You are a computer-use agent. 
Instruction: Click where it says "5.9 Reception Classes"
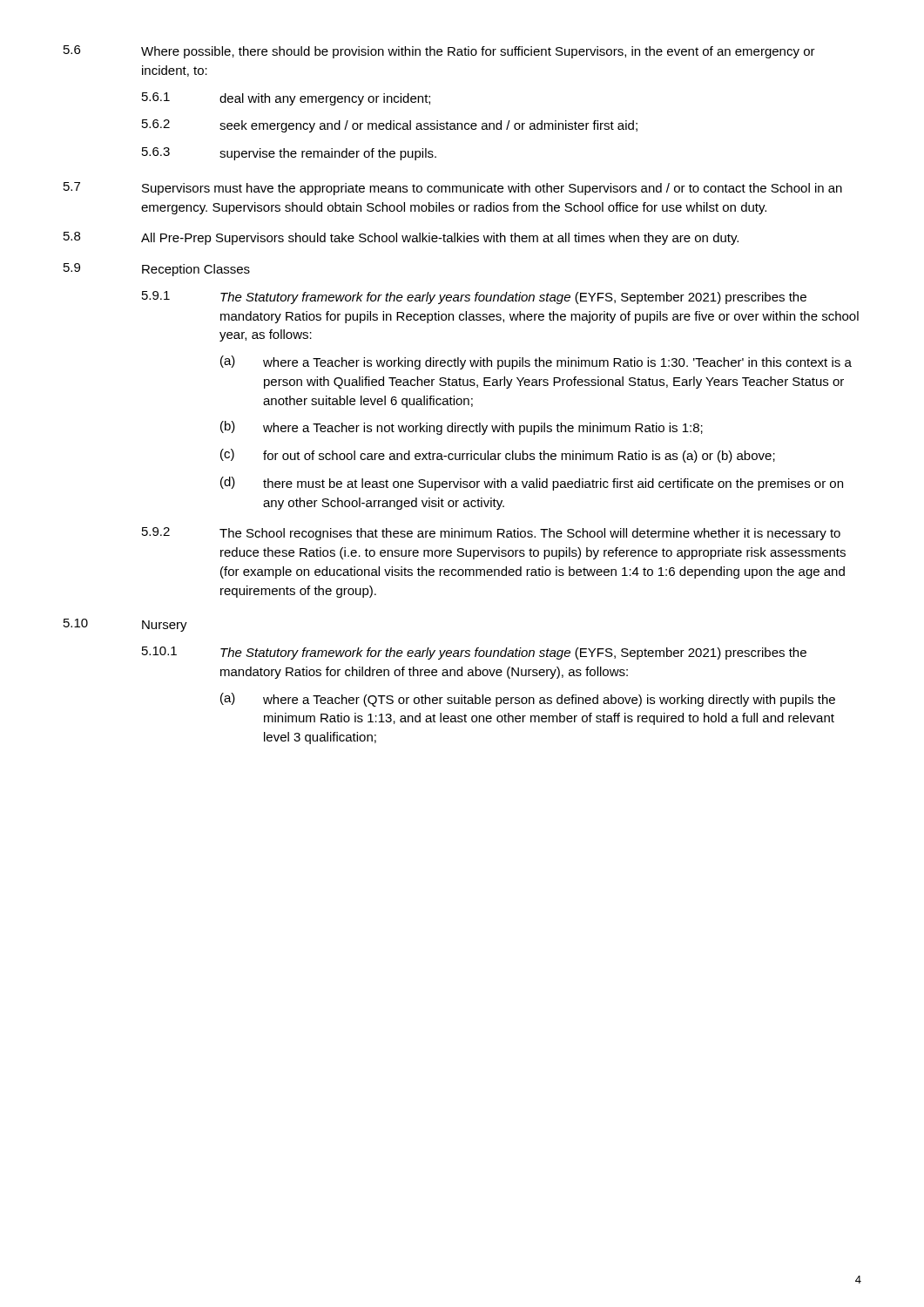tap(157, 270)
